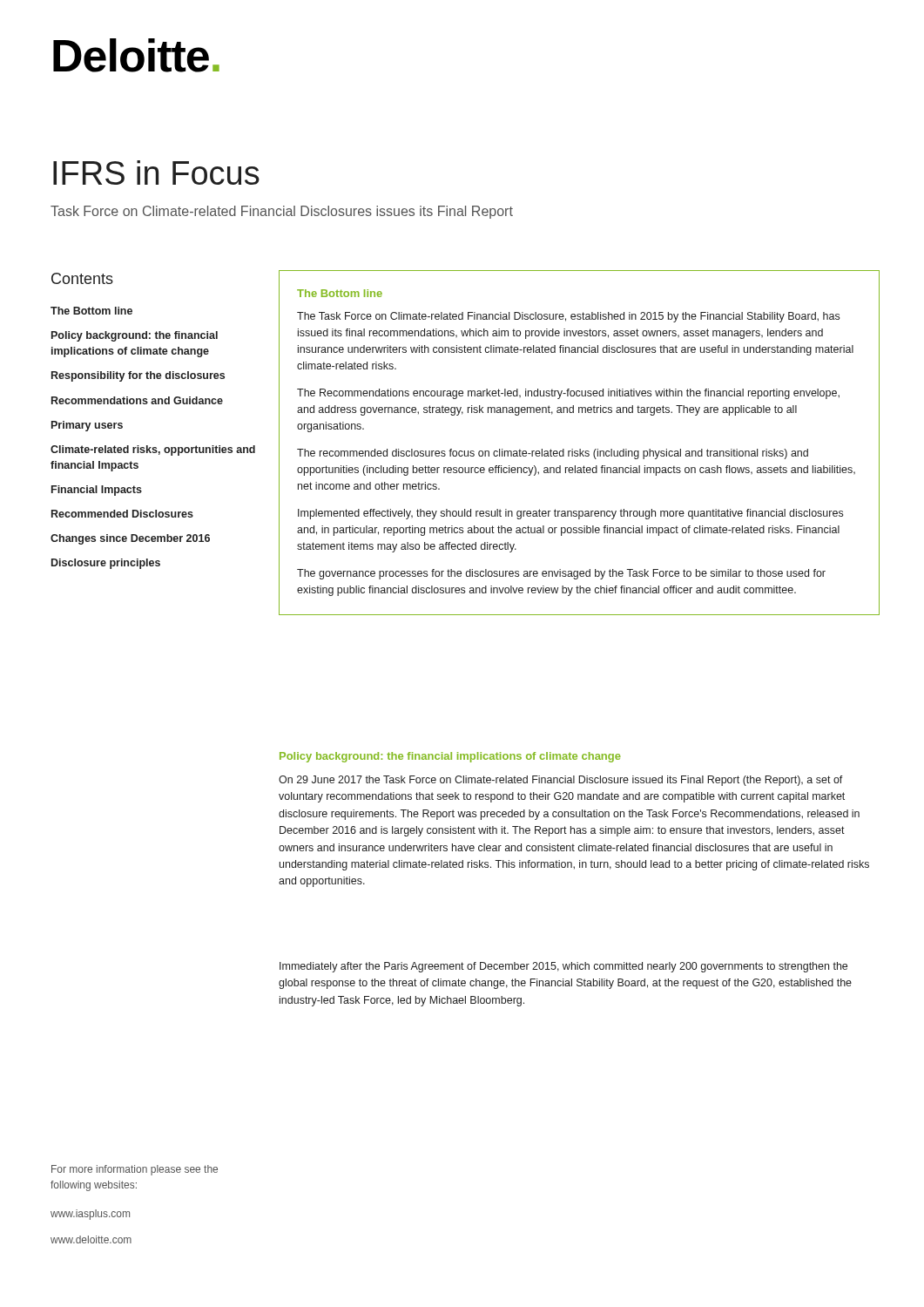Point to "Primary users"
Image resolution: width=924 pixels, height=1307 pixels.
pyautogui.click(x=87, y=425)
